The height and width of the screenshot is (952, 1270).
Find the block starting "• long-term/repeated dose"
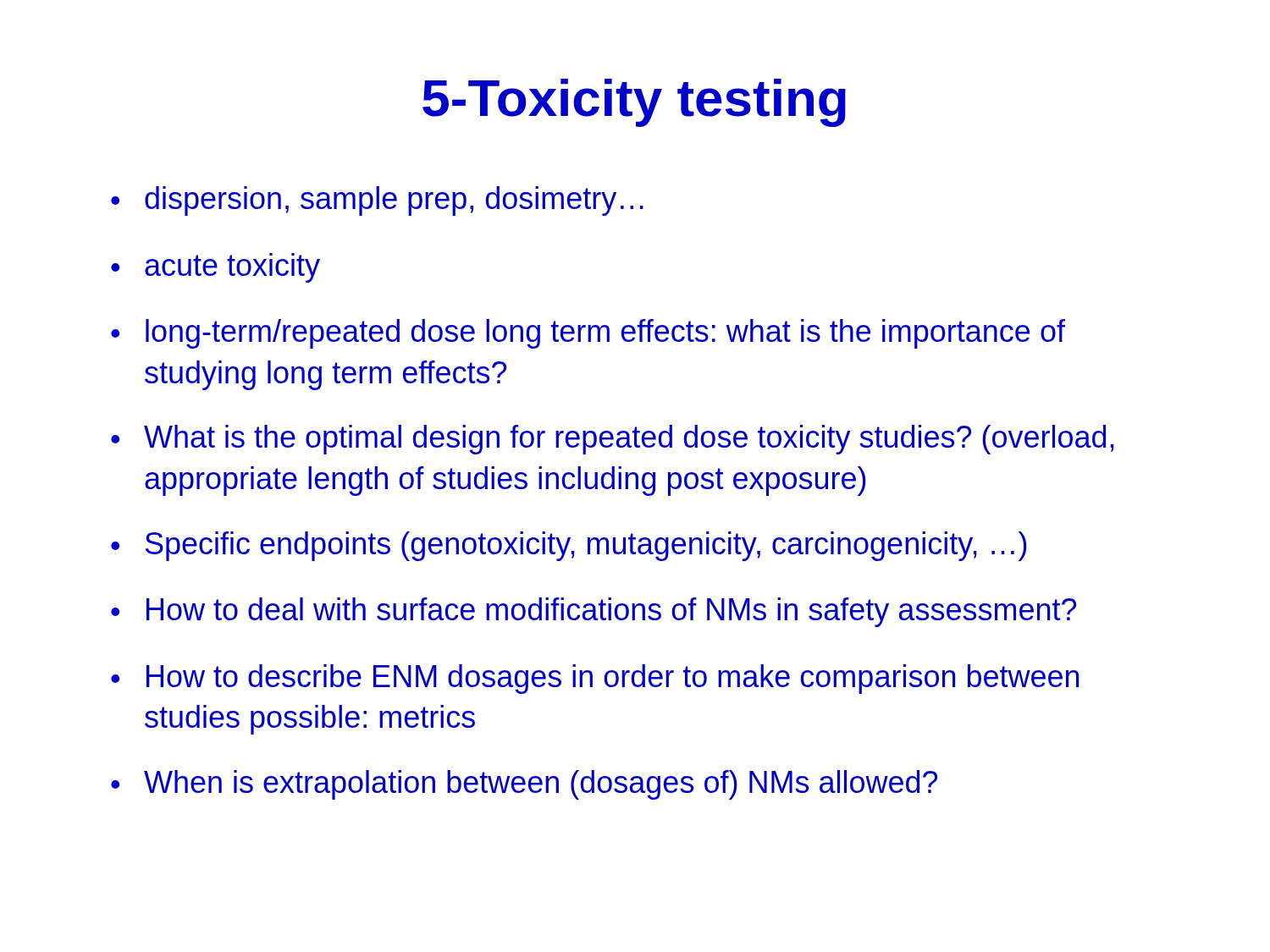tap(648, 353)
